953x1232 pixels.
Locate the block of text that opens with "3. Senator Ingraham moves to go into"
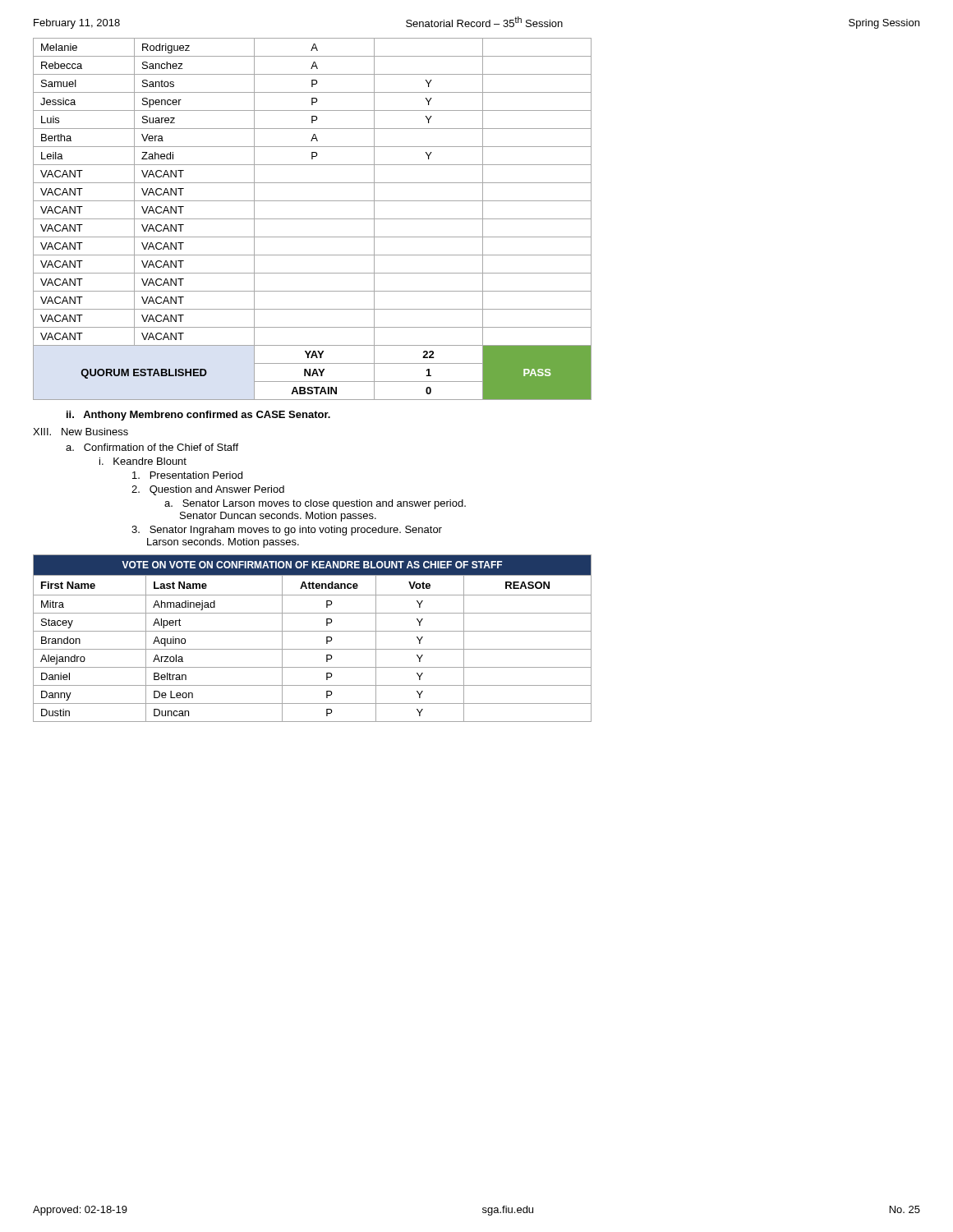287,536
